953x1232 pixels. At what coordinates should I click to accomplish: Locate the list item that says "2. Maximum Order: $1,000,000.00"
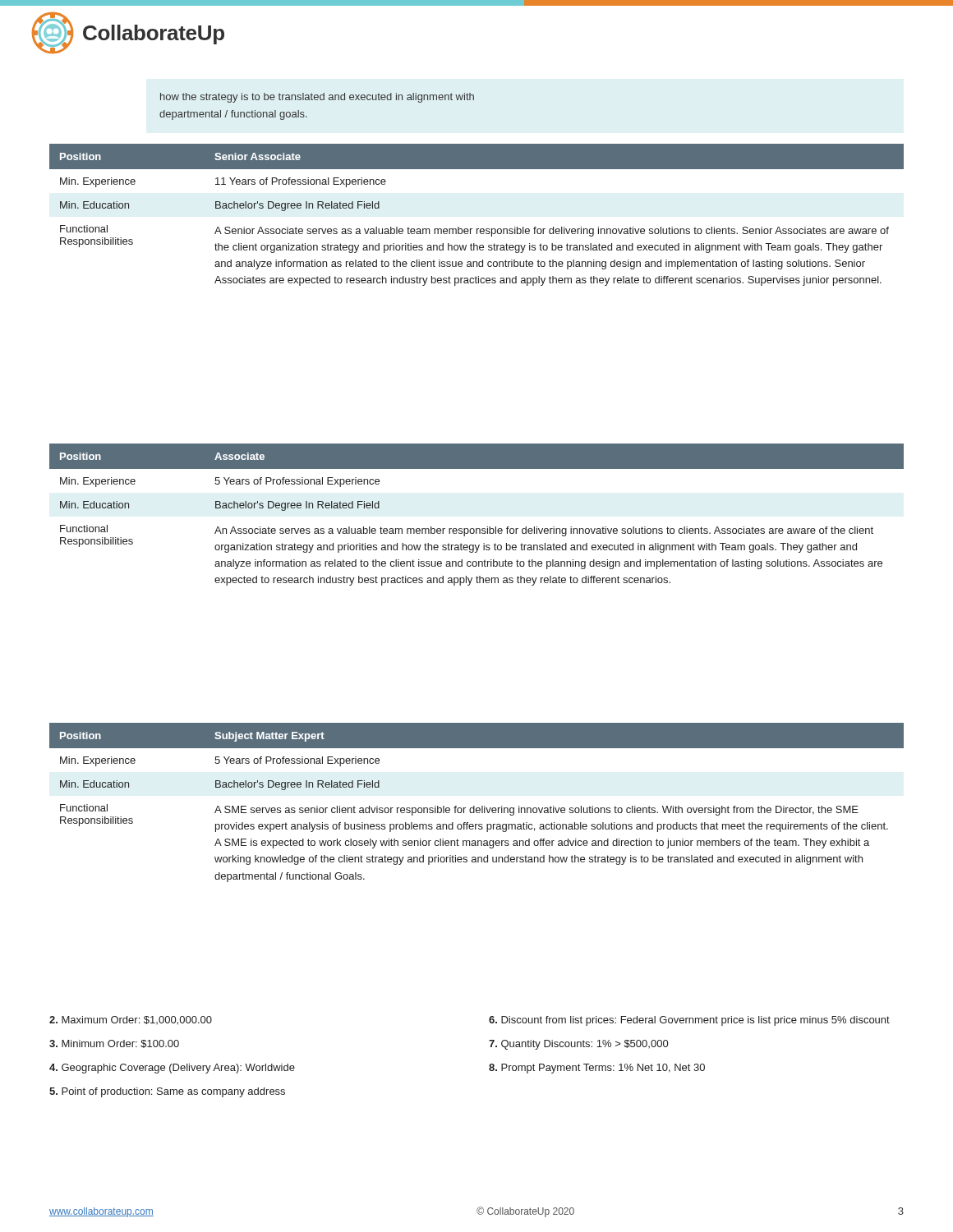131,1020
